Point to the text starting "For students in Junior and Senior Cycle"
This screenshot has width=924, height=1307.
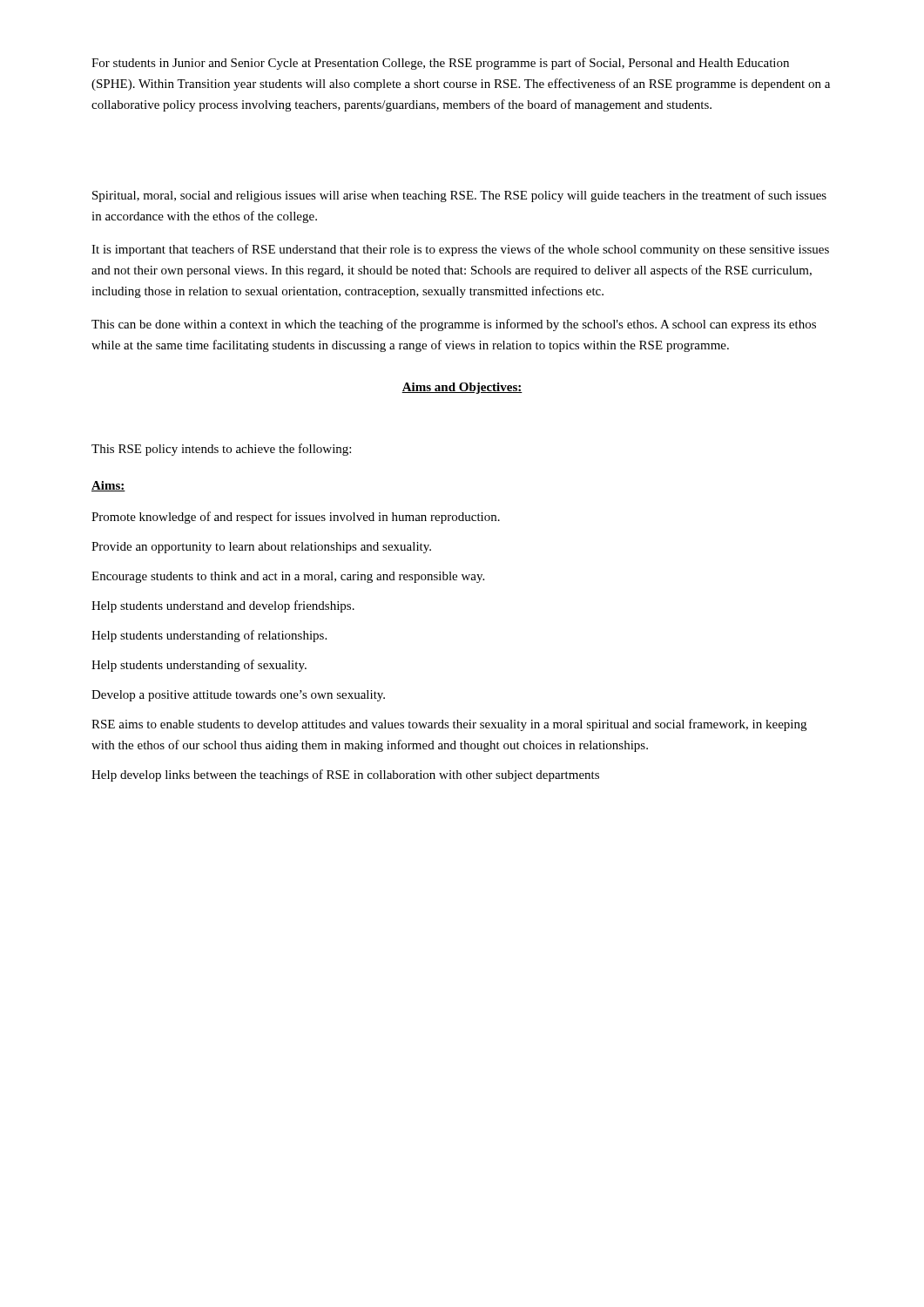click(461, 84)
